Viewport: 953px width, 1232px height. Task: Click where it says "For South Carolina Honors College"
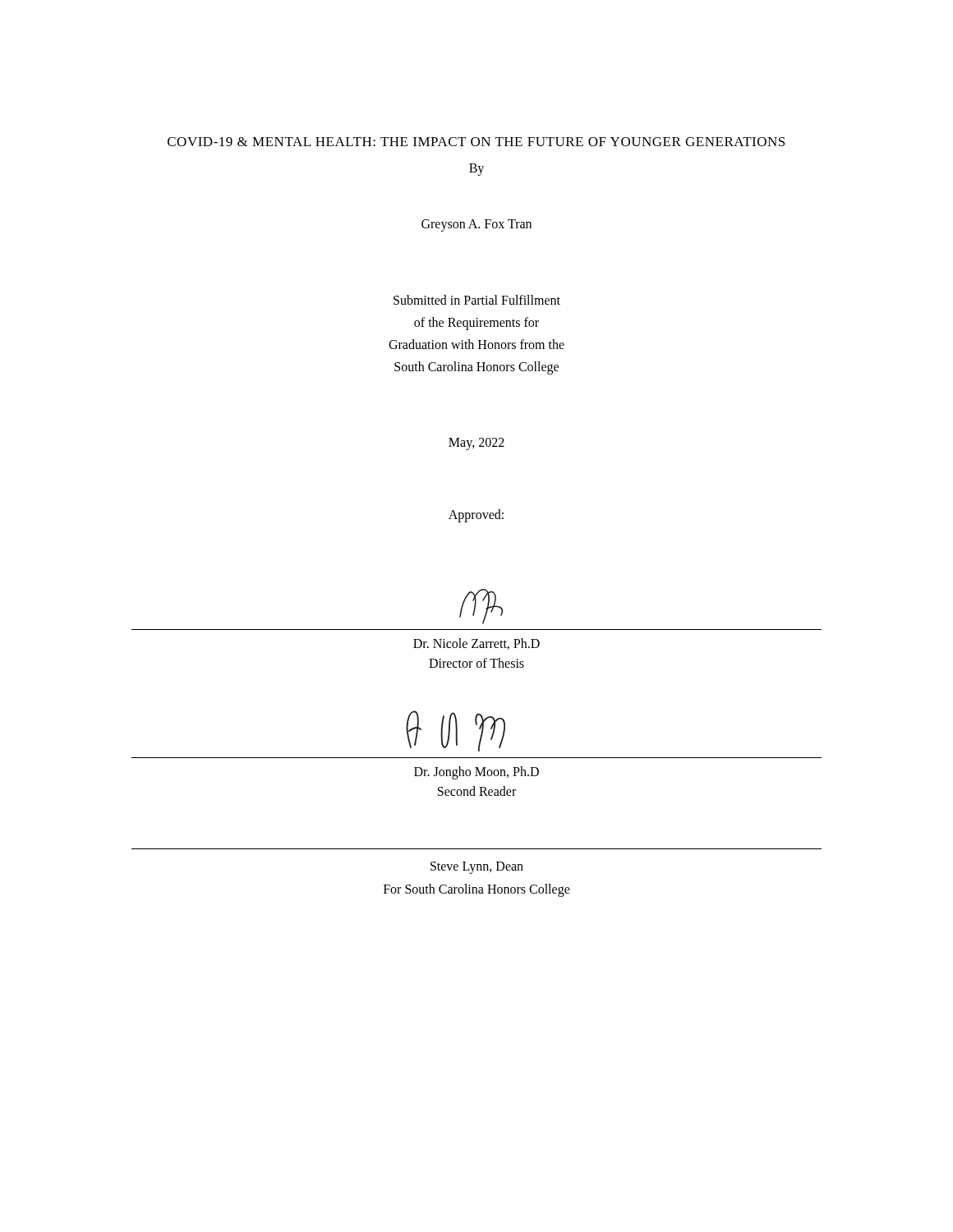click(x=476, y=889)
